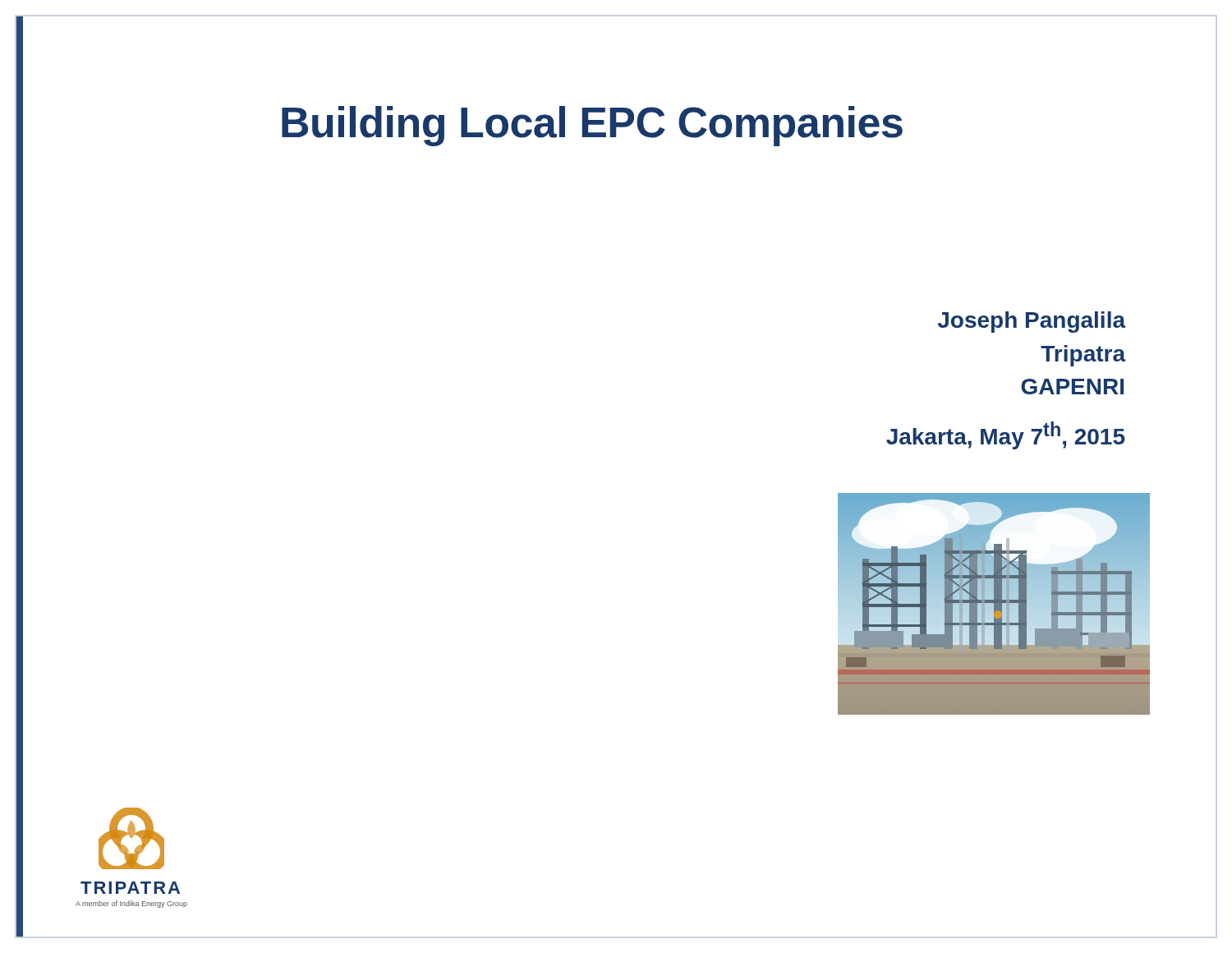Point to the region starting "Joseph Pangalila Tripatra GAPENRI"
1232x953 pixels.
pos(1031,354)
